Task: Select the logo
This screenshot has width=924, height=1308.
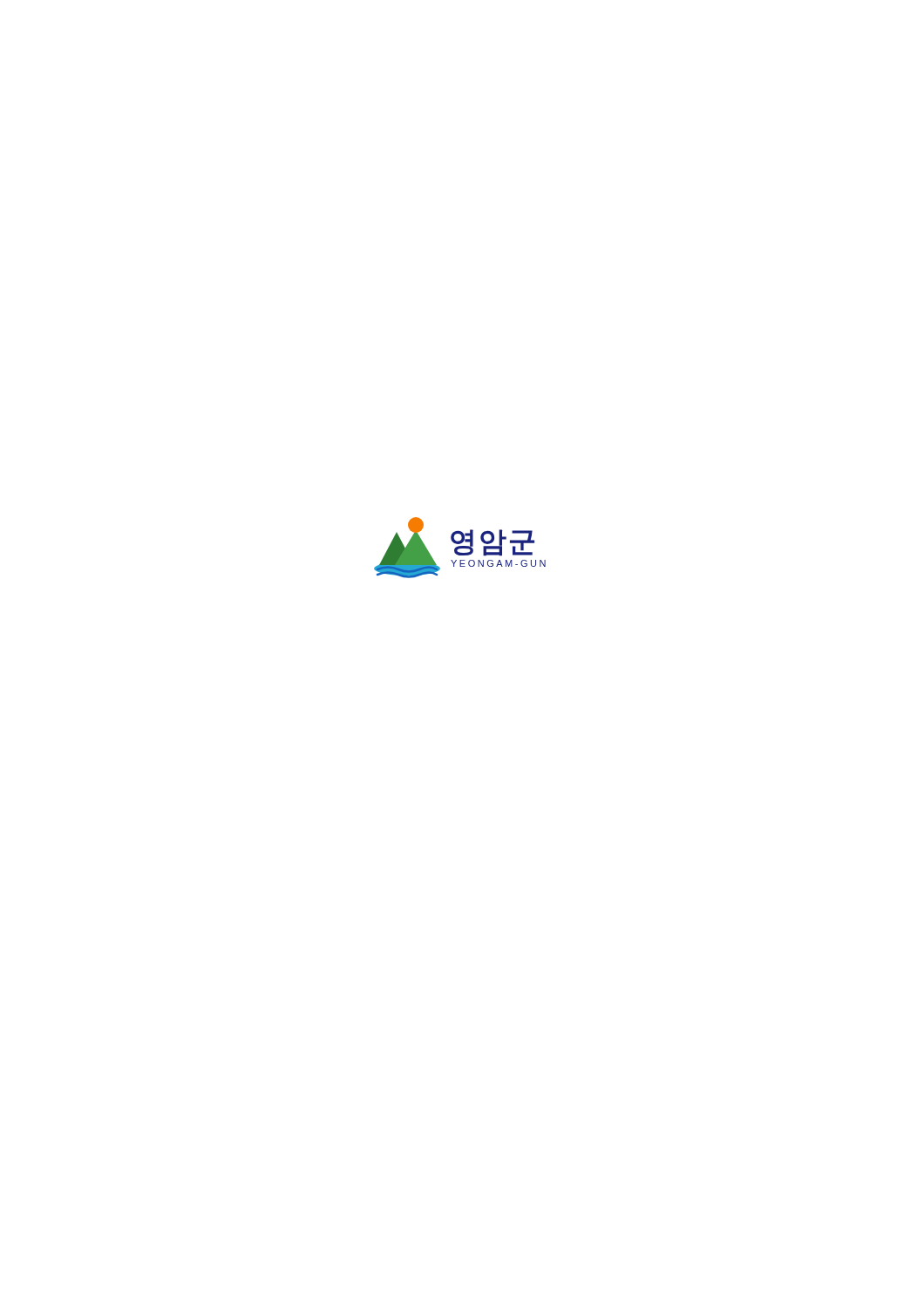Action: [x=462, y=547]
